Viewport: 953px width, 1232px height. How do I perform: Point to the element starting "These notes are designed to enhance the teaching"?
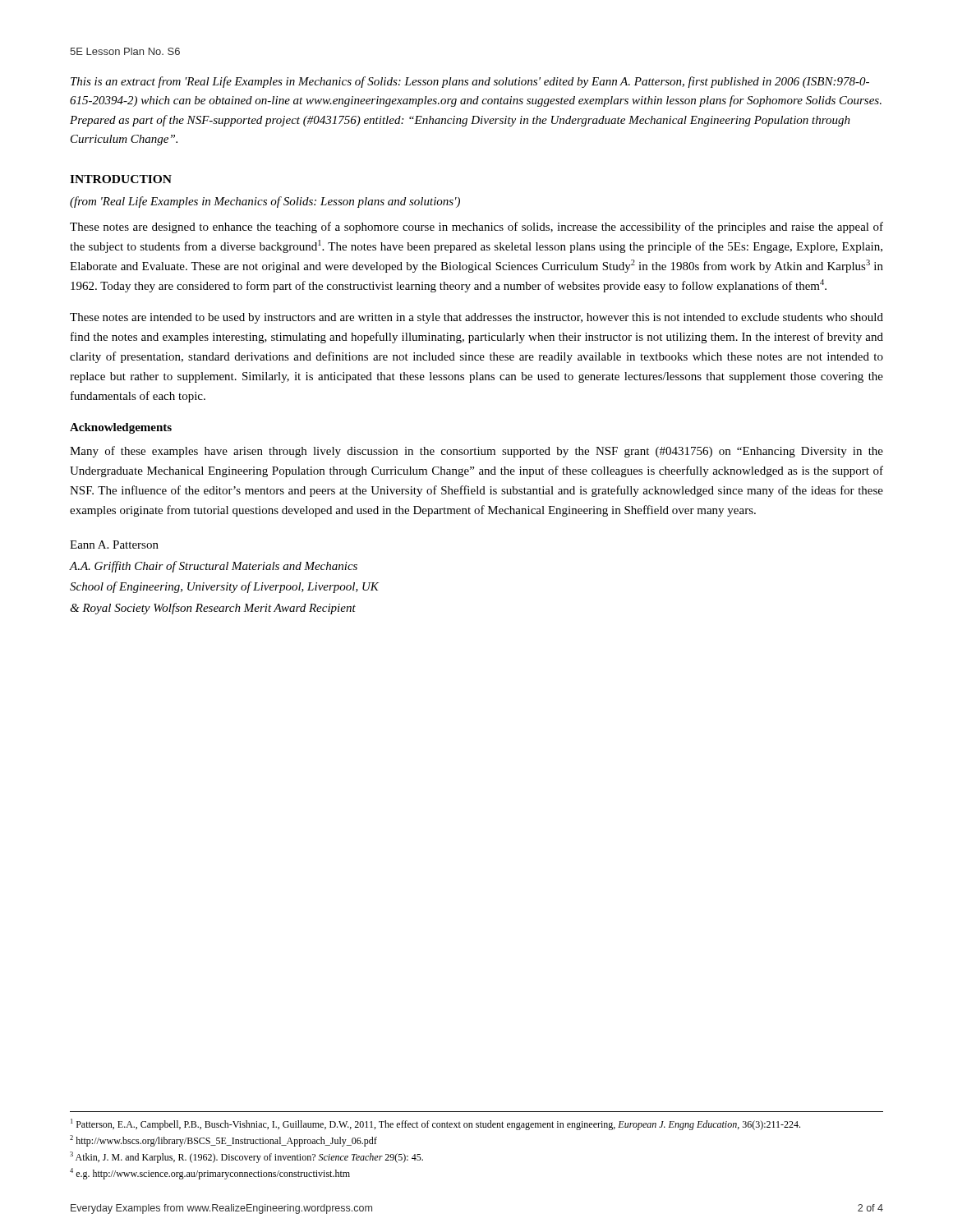pyautogui.click(x=476, y=256)
